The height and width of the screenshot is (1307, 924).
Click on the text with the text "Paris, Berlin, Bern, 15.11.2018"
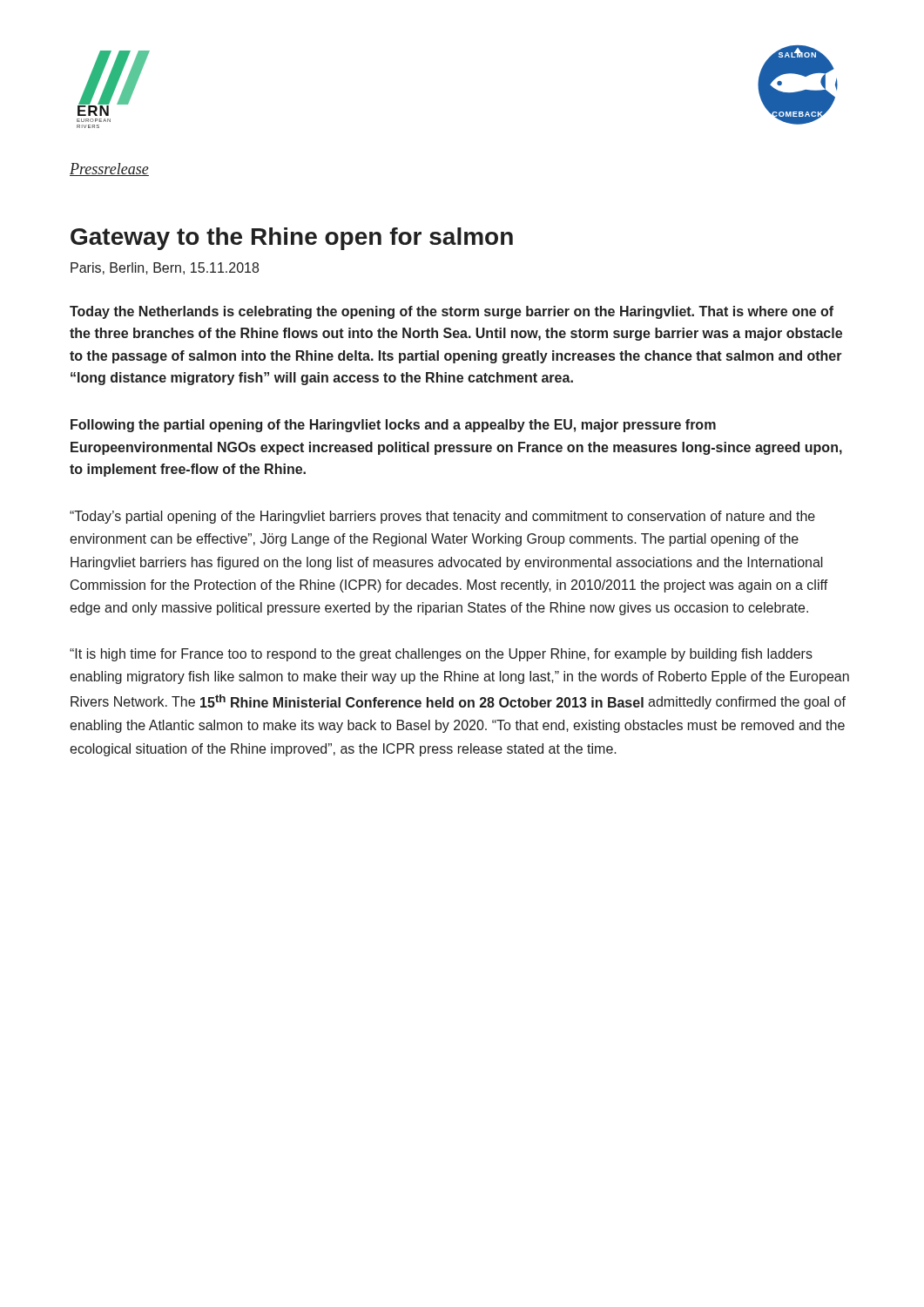[165, 268]
